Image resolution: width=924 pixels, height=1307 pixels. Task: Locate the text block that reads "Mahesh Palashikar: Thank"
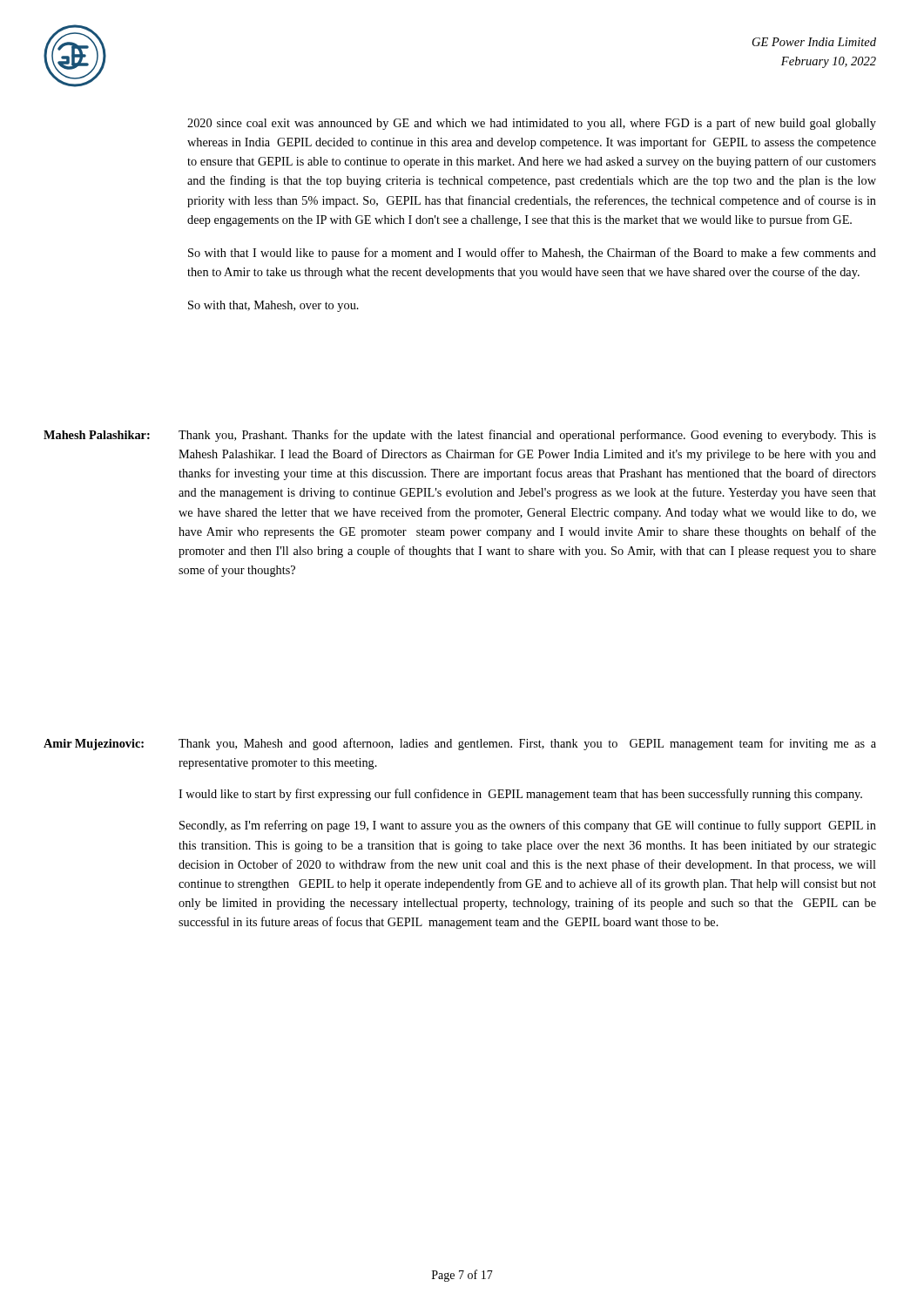(x=460, y=502)
